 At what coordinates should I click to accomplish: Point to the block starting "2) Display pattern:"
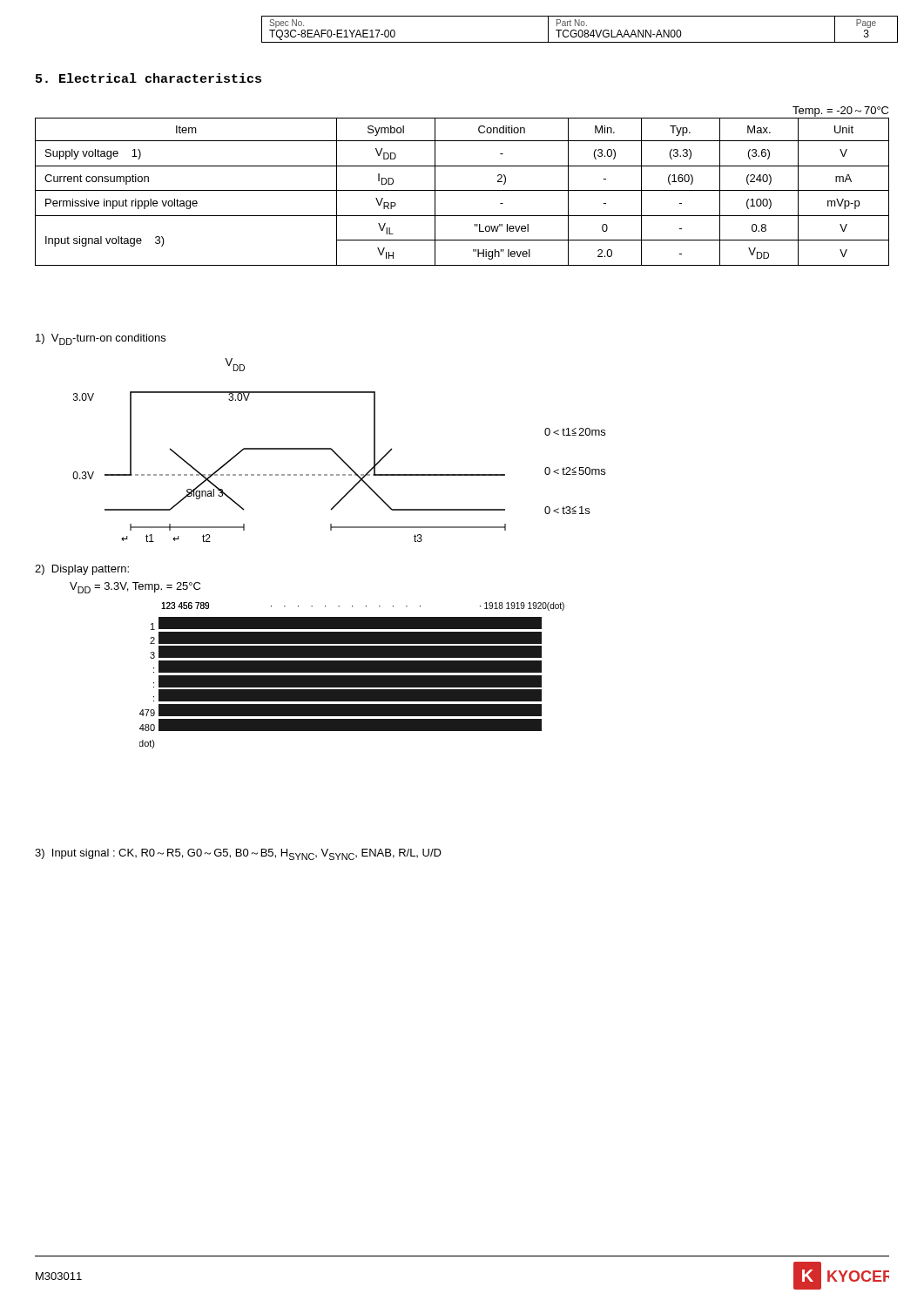(82, 569)
